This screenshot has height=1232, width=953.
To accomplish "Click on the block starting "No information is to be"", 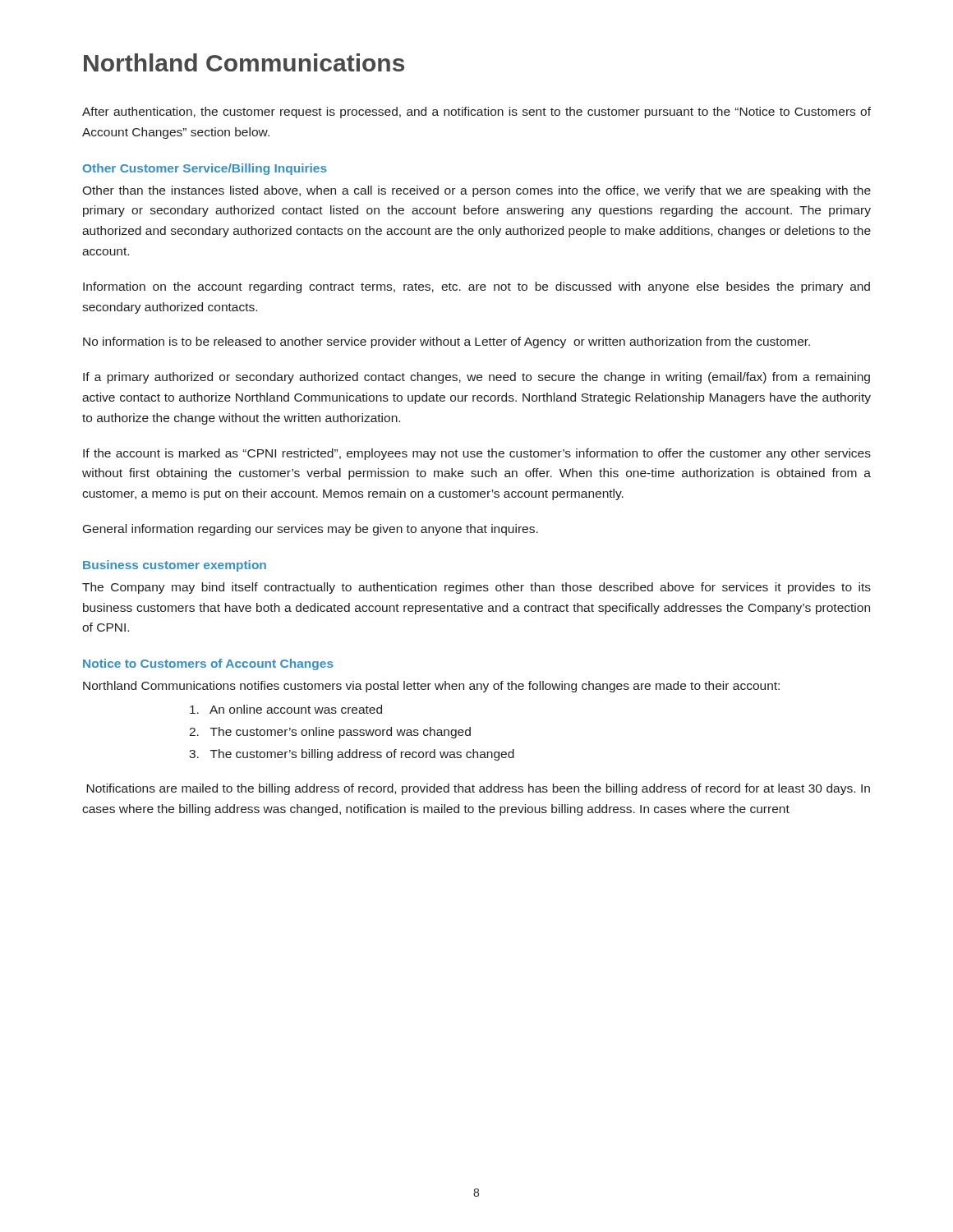I will (447, 342).
